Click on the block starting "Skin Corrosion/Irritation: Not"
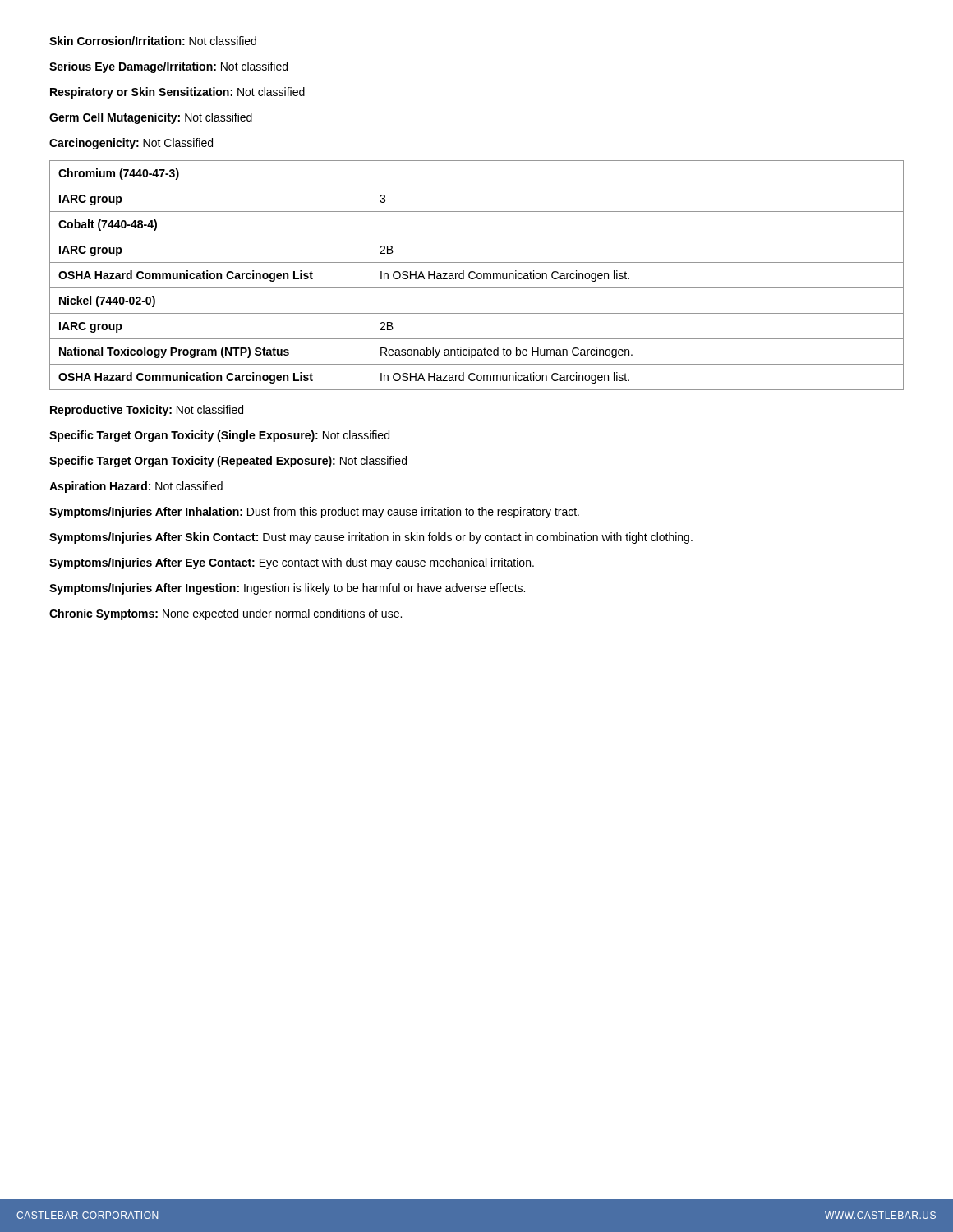Viewport: 953px width, 1232px height. [153, 41]
